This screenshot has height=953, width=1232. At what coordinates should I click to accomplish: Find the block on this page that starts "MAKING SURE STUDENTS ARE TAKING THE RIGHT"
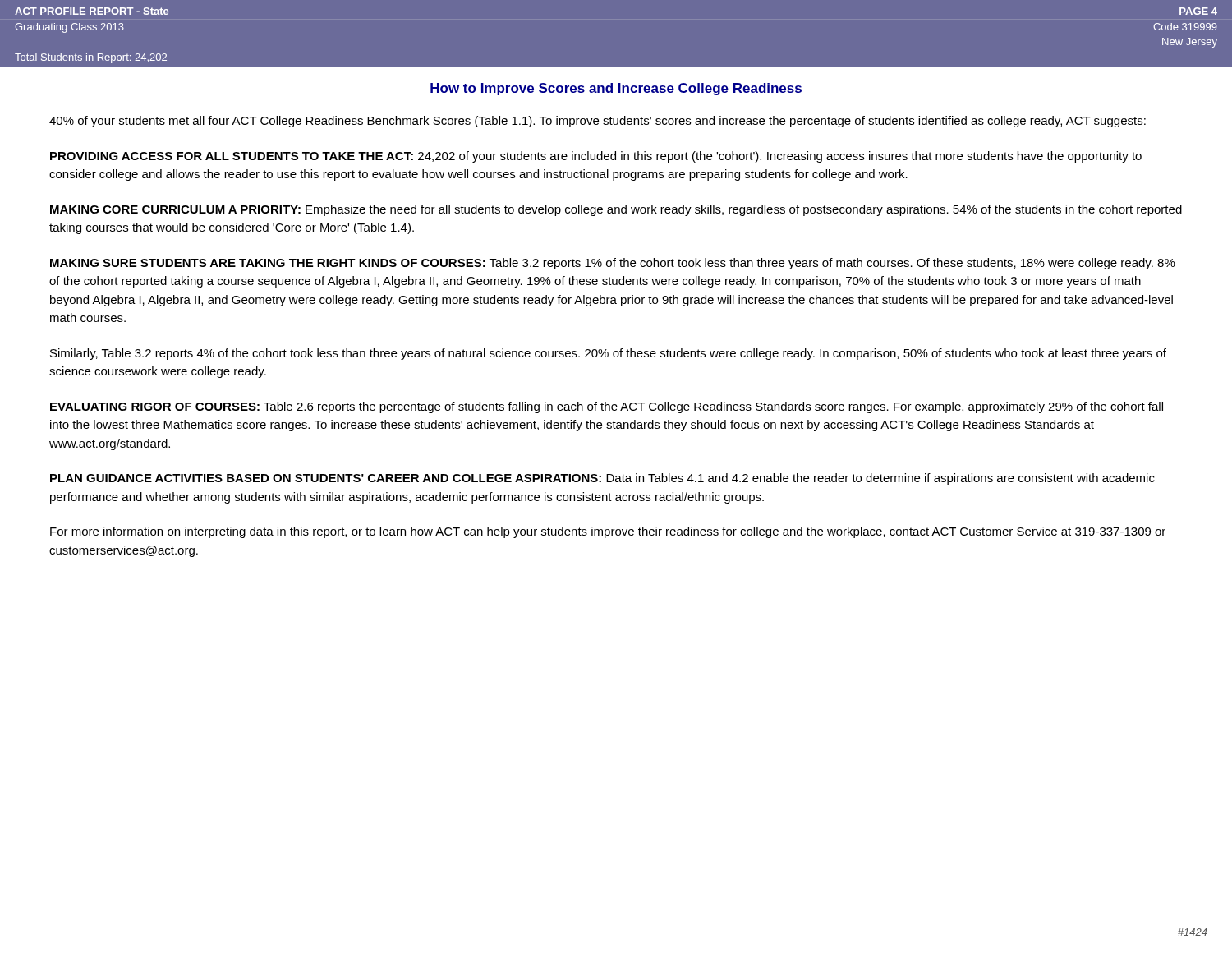(x=612, y=290)
